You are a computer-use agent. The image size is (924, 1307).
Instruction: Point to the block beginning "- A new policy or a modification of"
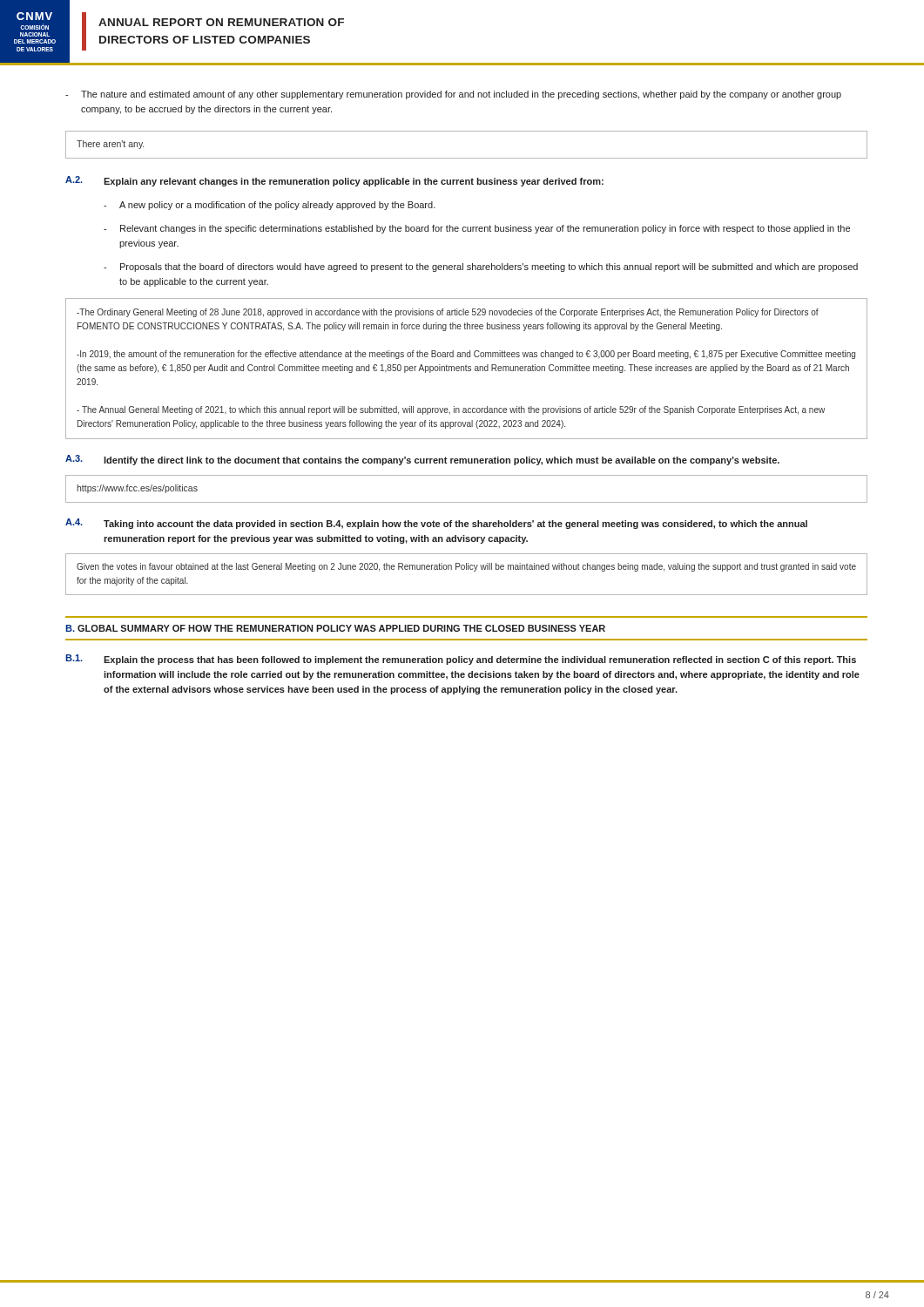click(270, 205)
